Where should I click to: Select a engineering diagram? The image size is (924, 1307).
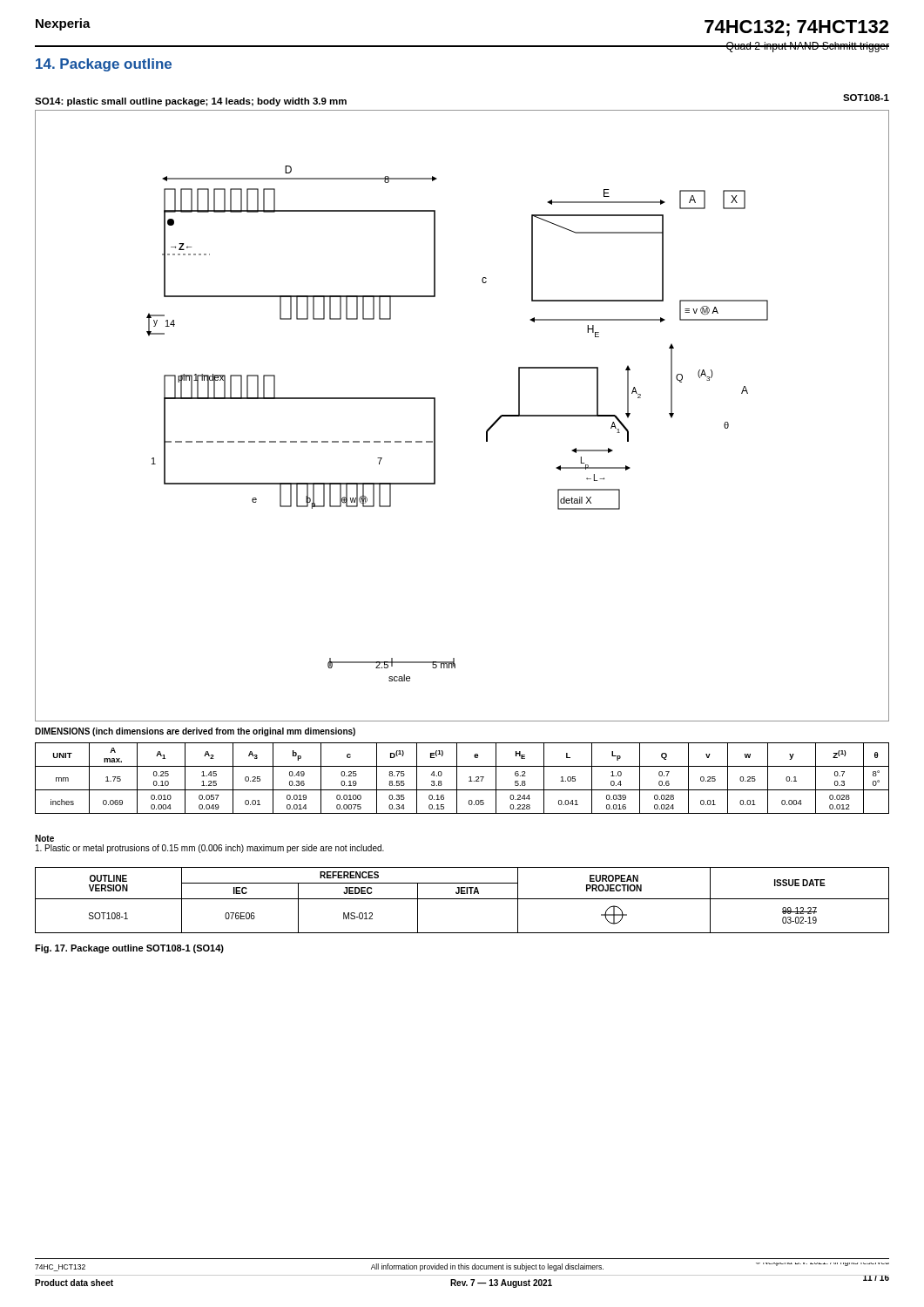tap(462, 416)
